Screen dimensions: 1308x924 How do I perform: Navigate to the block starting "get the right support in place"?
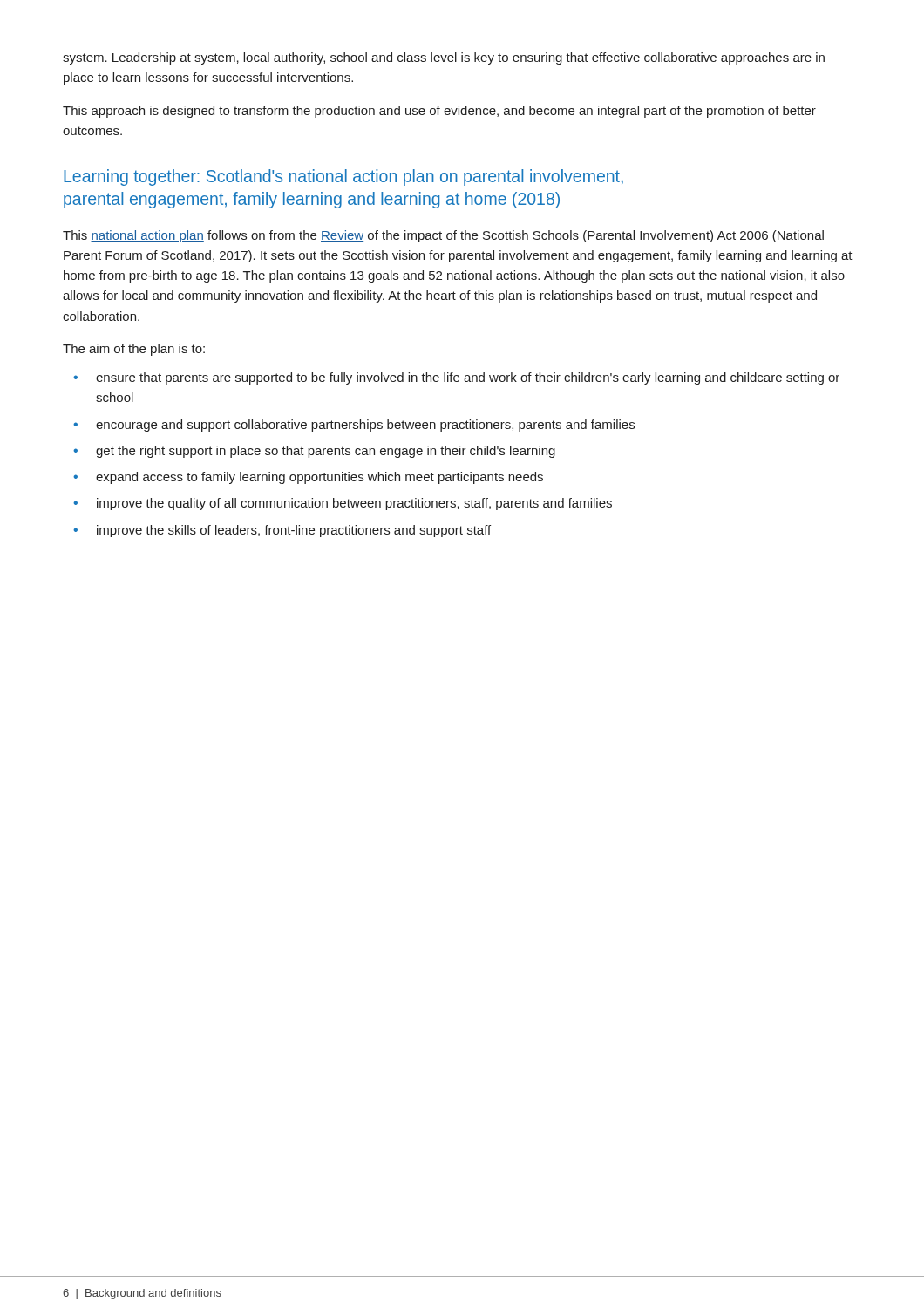[x=326, y=450]
